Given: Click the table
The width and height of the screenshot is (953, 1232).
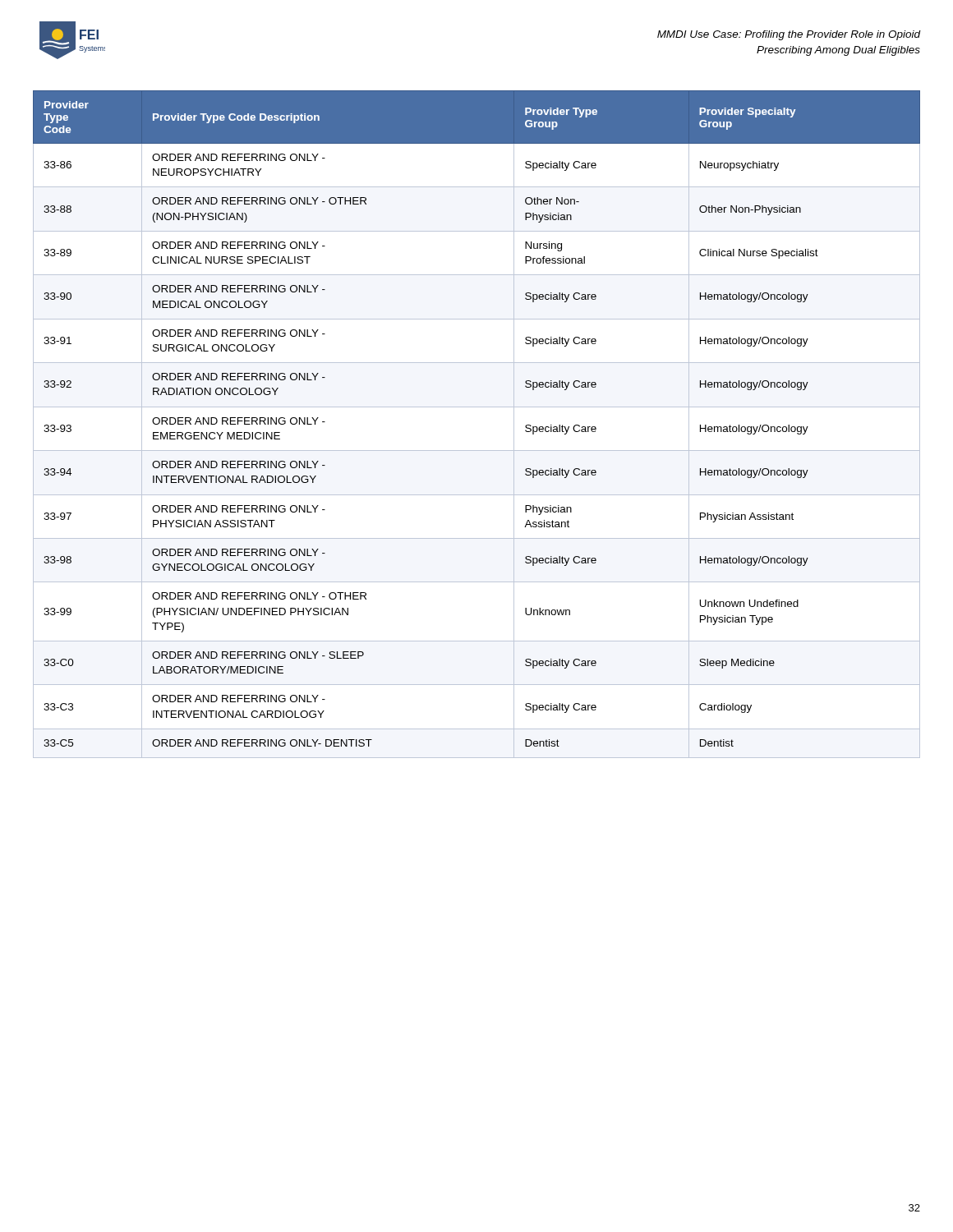Looking at the screenshot, I should tap(476, 429).
